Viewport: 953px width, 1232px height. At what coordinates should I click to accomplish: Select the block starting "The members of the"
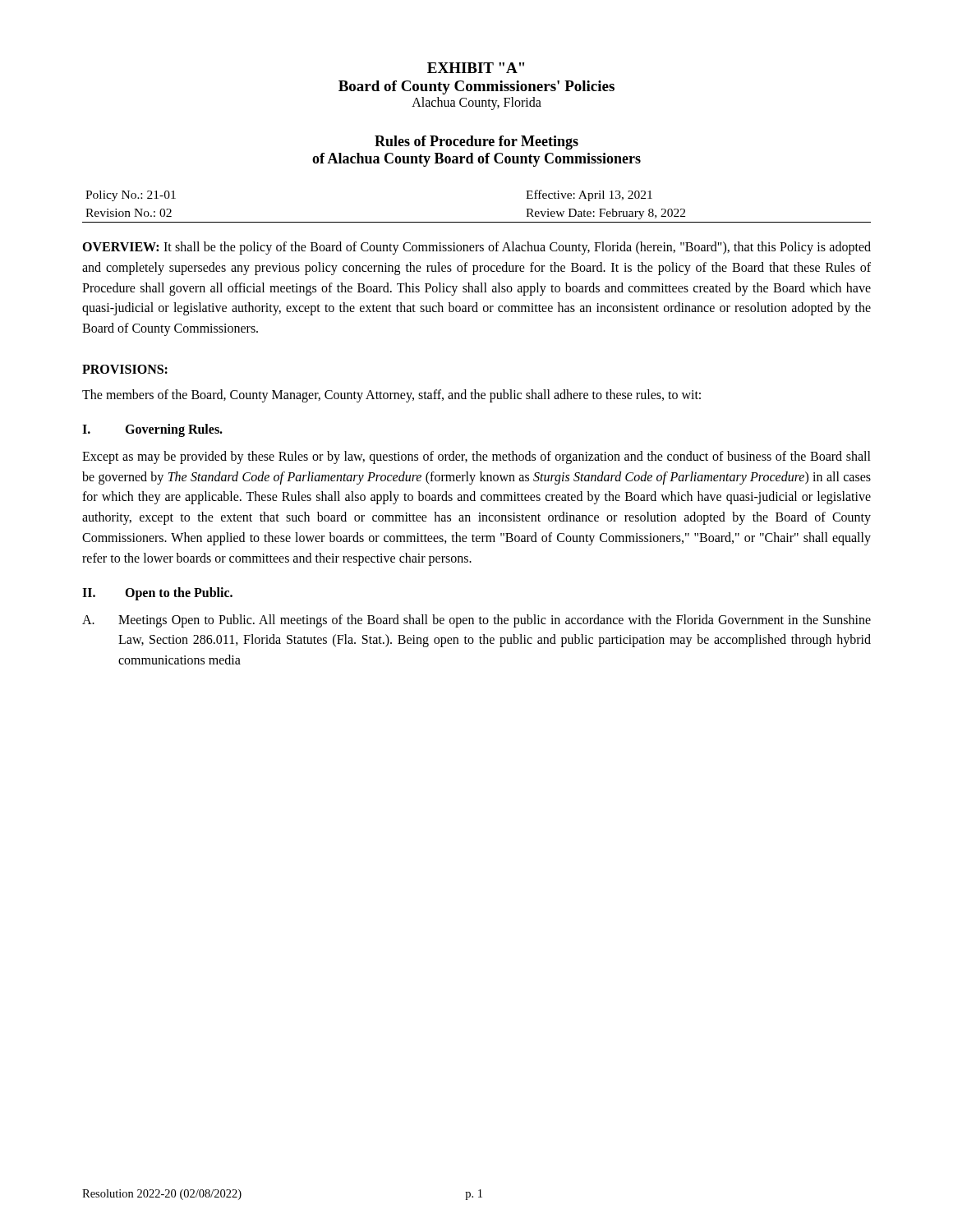coord(392,395)
